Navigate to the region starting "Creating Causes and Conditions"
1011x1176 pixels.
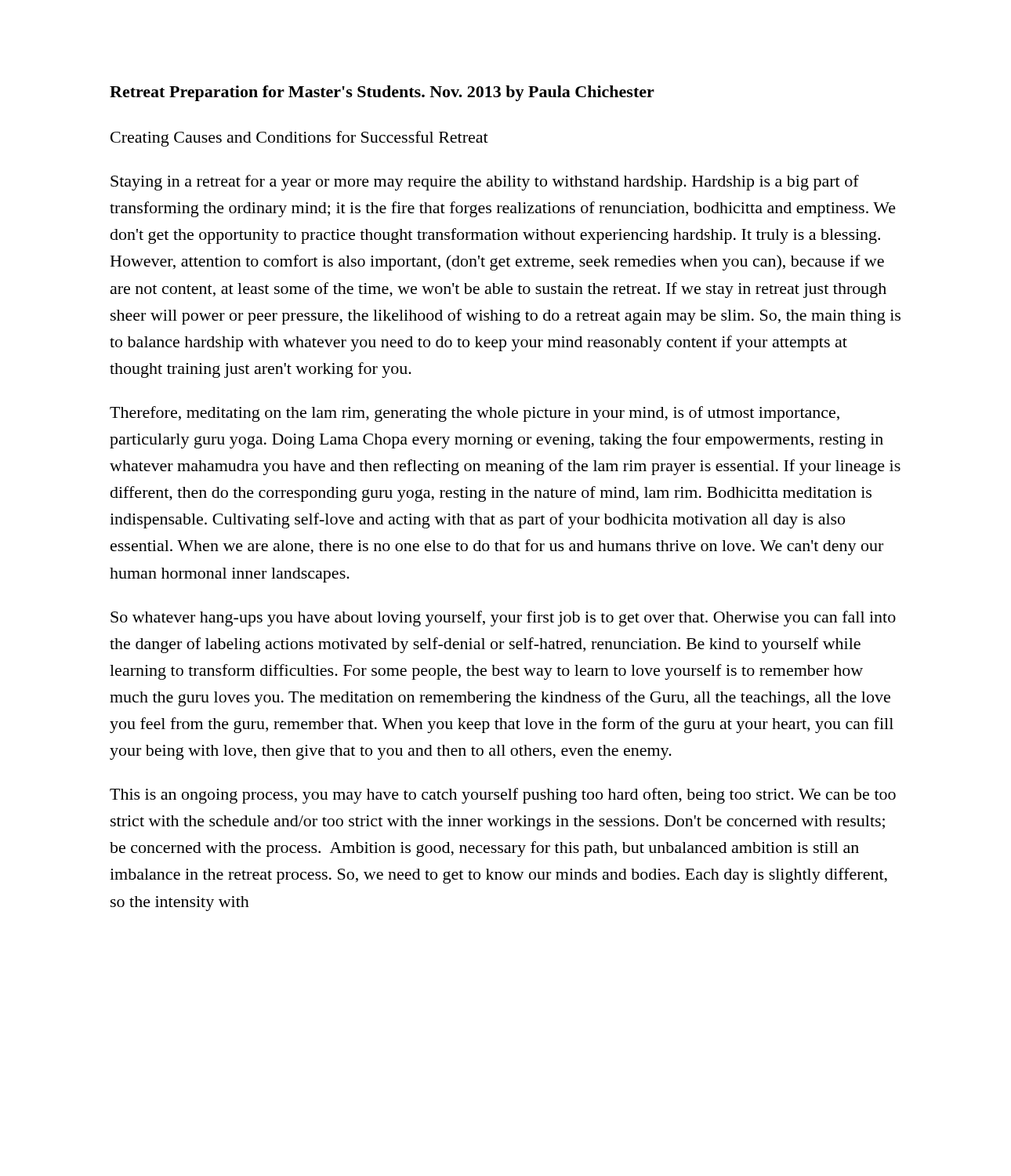click(299, 137)
